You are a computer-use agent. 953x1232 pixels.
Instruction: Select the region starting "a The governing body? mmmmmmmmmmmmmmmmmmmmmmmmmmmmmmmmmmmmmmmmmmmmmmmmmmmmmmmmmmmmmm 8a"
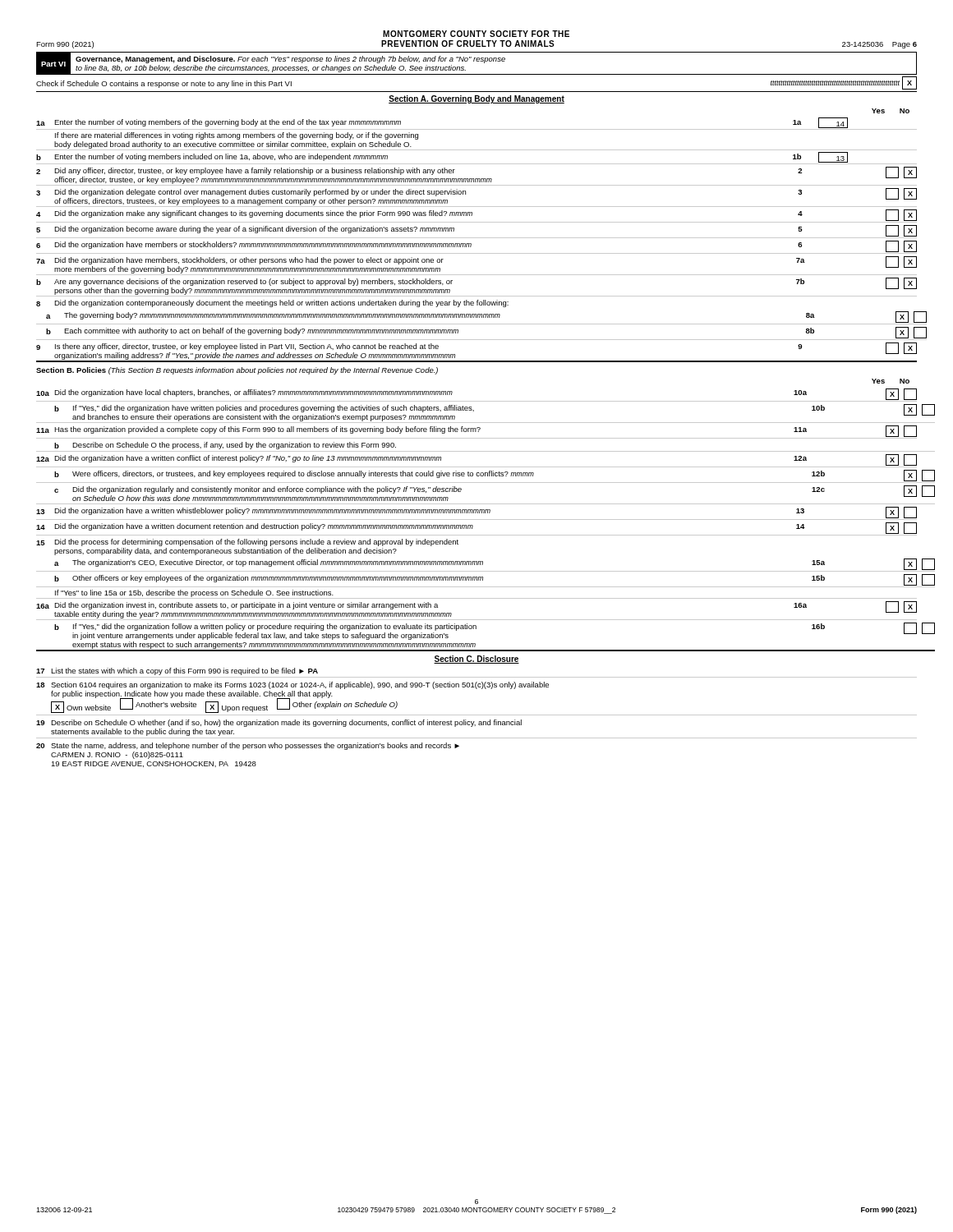[486, 316]
